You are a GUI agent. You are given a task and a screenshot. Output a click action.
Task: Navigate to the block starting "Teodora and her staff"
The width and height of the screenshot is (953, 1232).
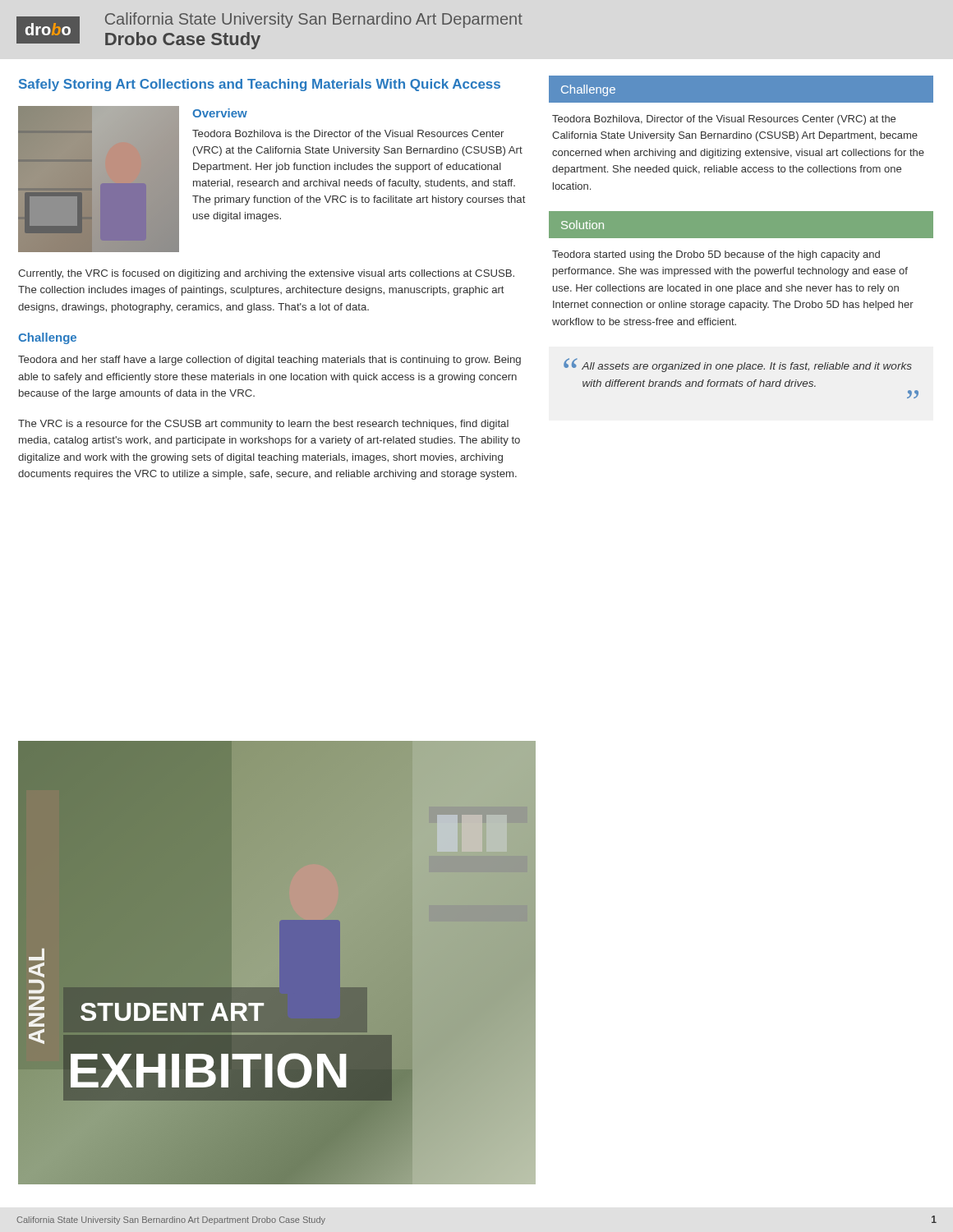[270, 376]
